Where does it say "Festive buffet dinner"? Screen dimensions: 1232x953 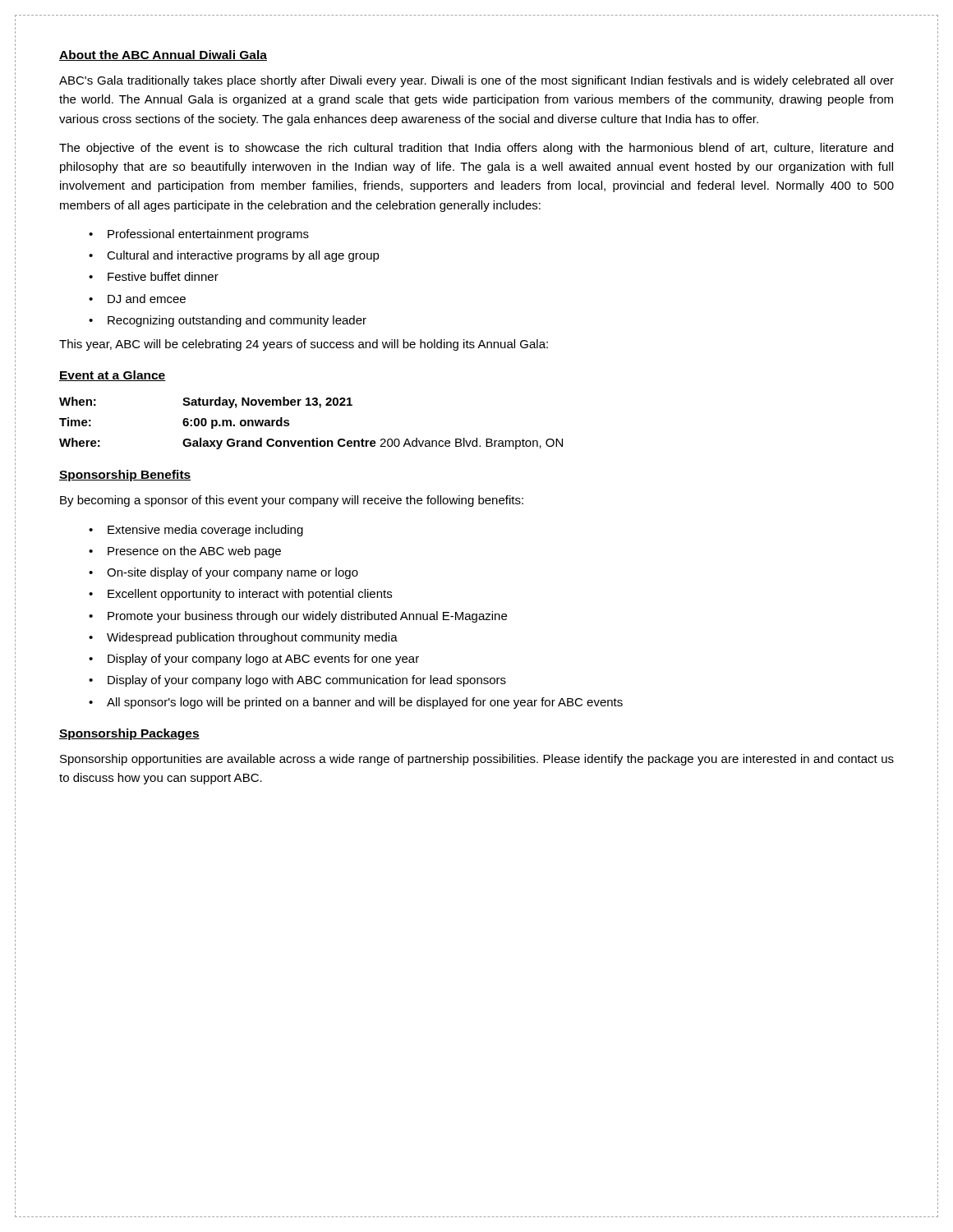[x=163, y=277]
